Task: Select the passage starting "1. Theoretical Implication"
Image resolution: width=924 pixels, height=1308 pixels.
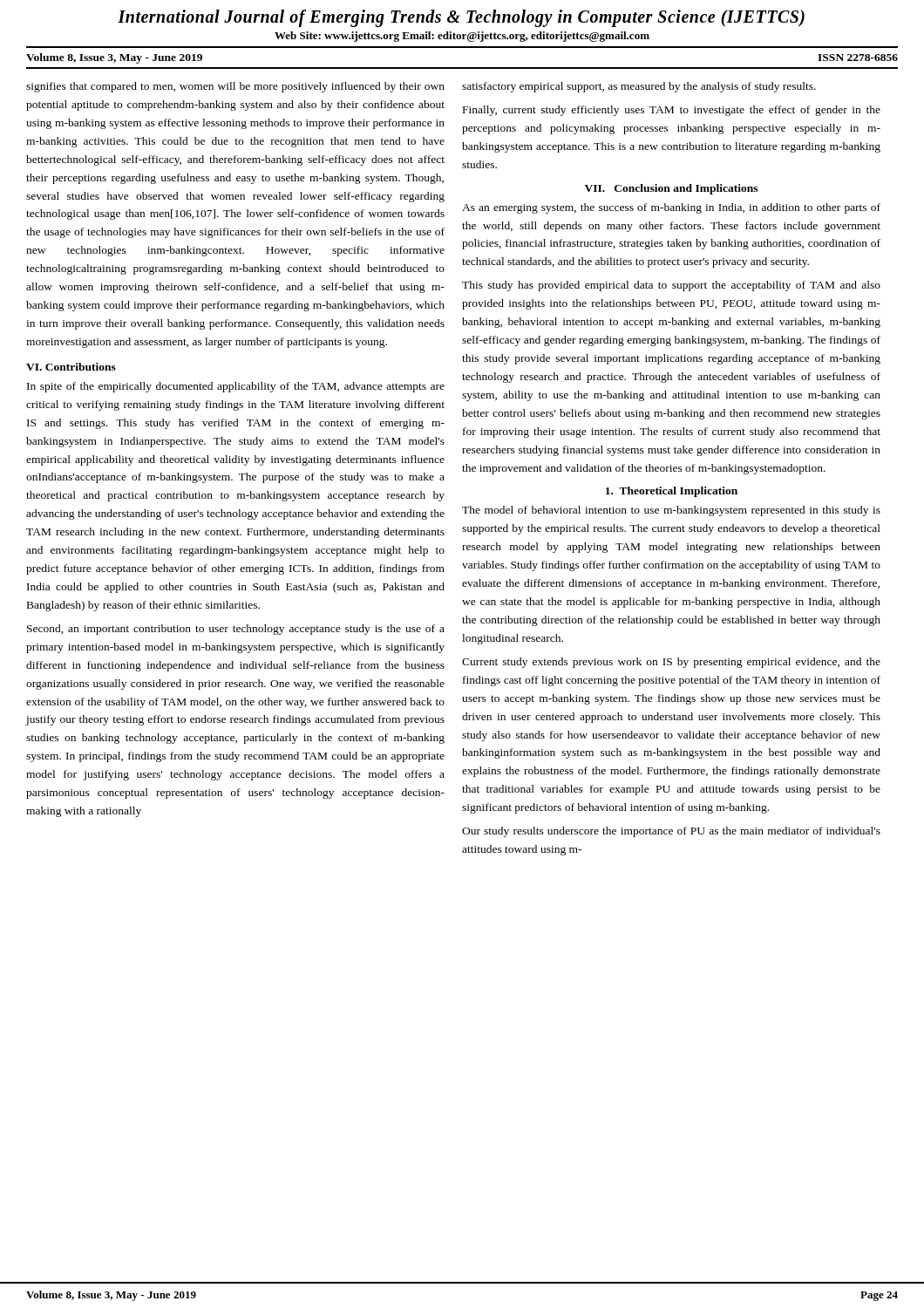Action: [671, 491]
